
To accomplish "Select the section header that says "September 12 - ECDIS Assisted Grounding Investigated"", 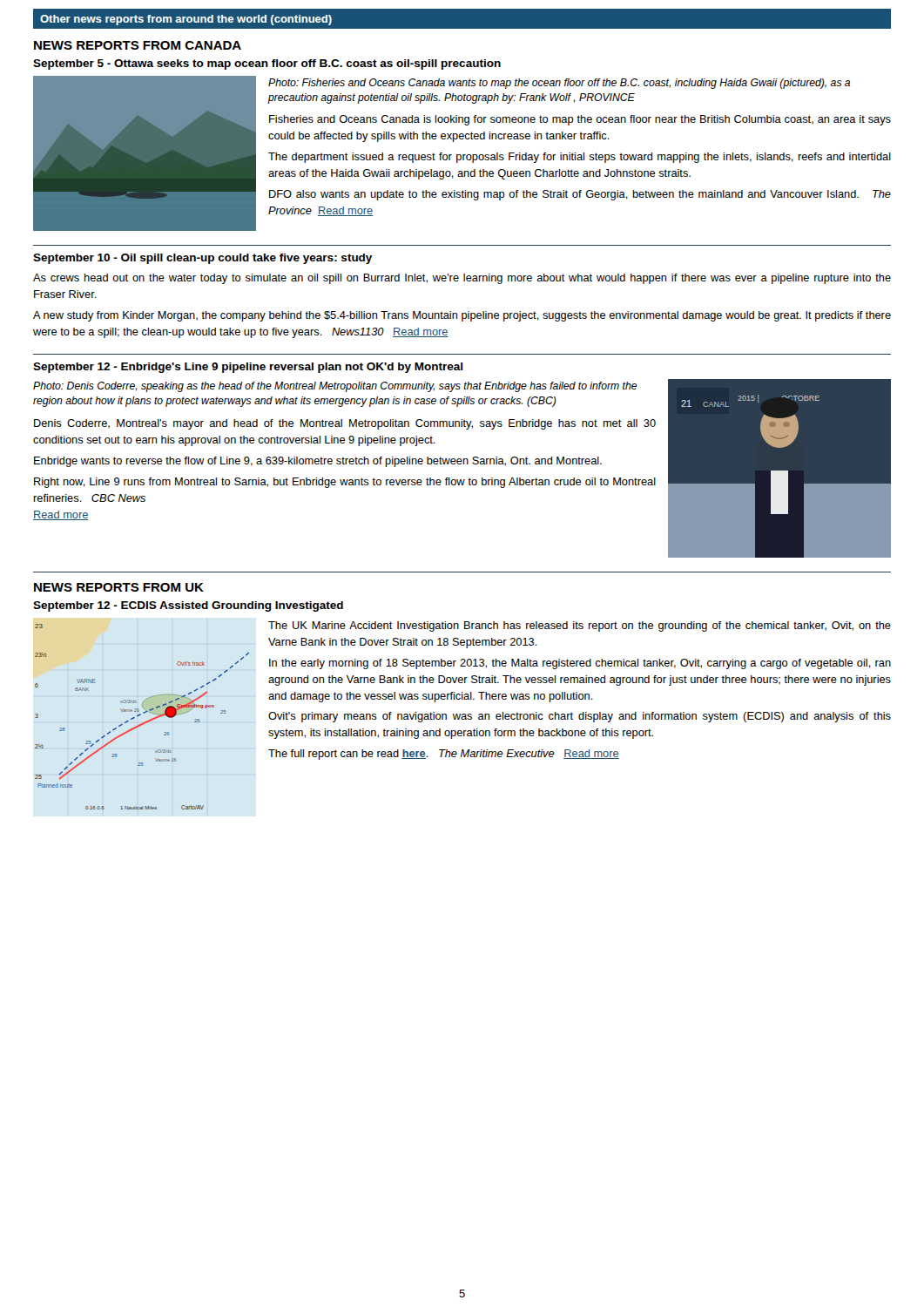I will (x=188, y=605).
